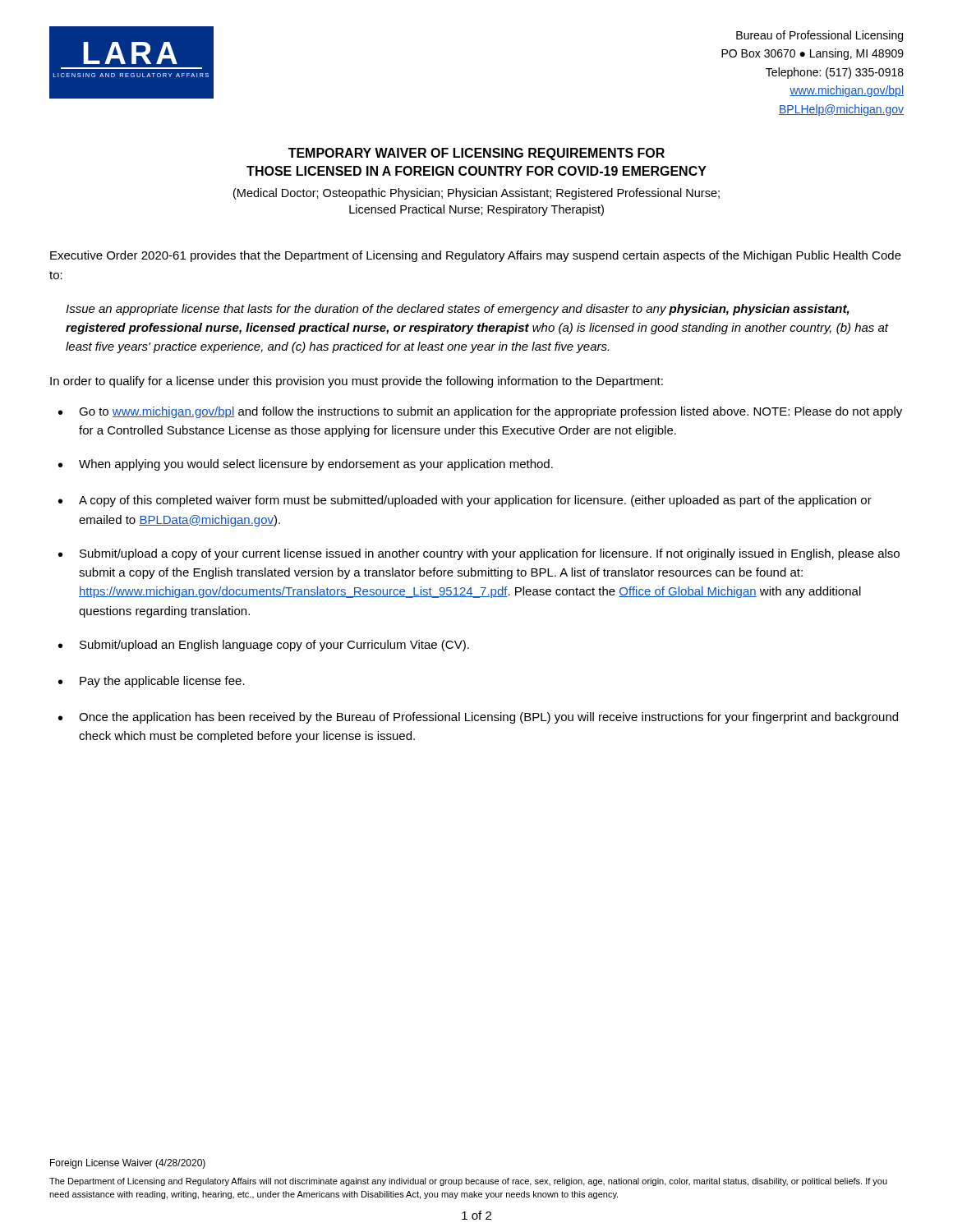Point to the element starting "Issue an appropriate license that lasts for"
The image size is (953, 1232).
click(x=477, y=327)
